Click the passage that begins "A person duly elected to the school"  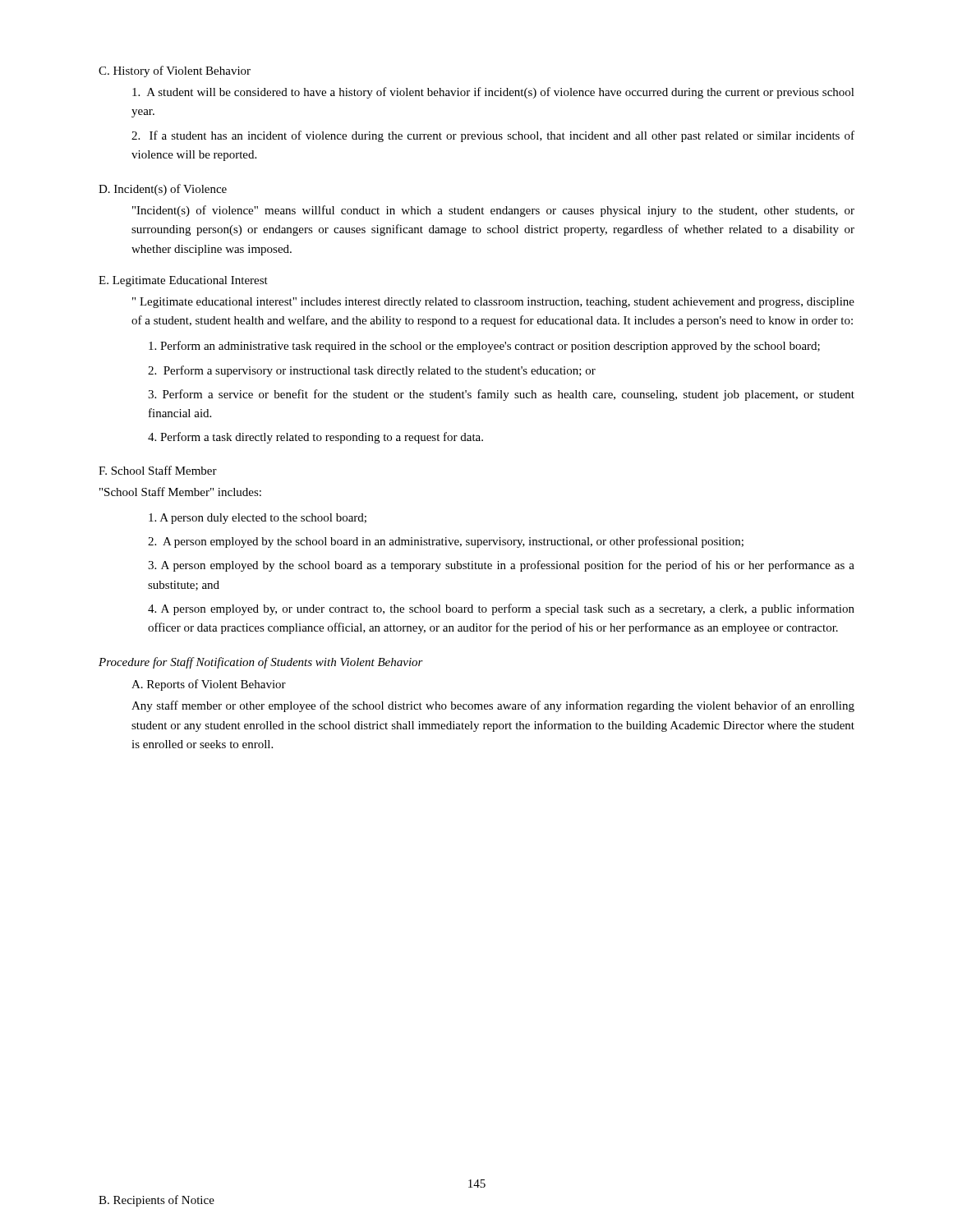(x=258, y=517)
